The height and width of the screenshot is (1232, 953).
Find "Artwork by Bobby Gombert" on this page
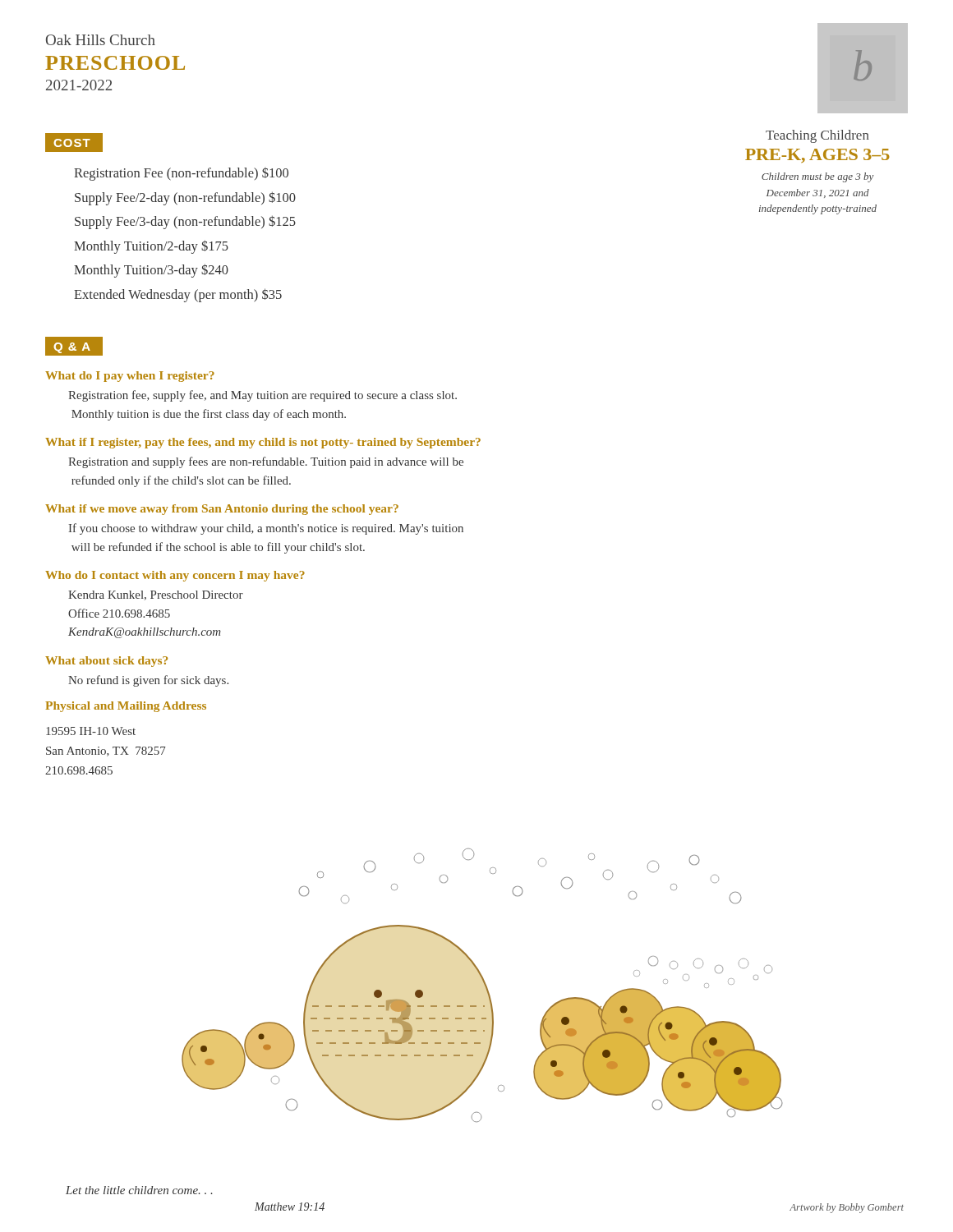pyautogui.click(x=847, y=1207)
